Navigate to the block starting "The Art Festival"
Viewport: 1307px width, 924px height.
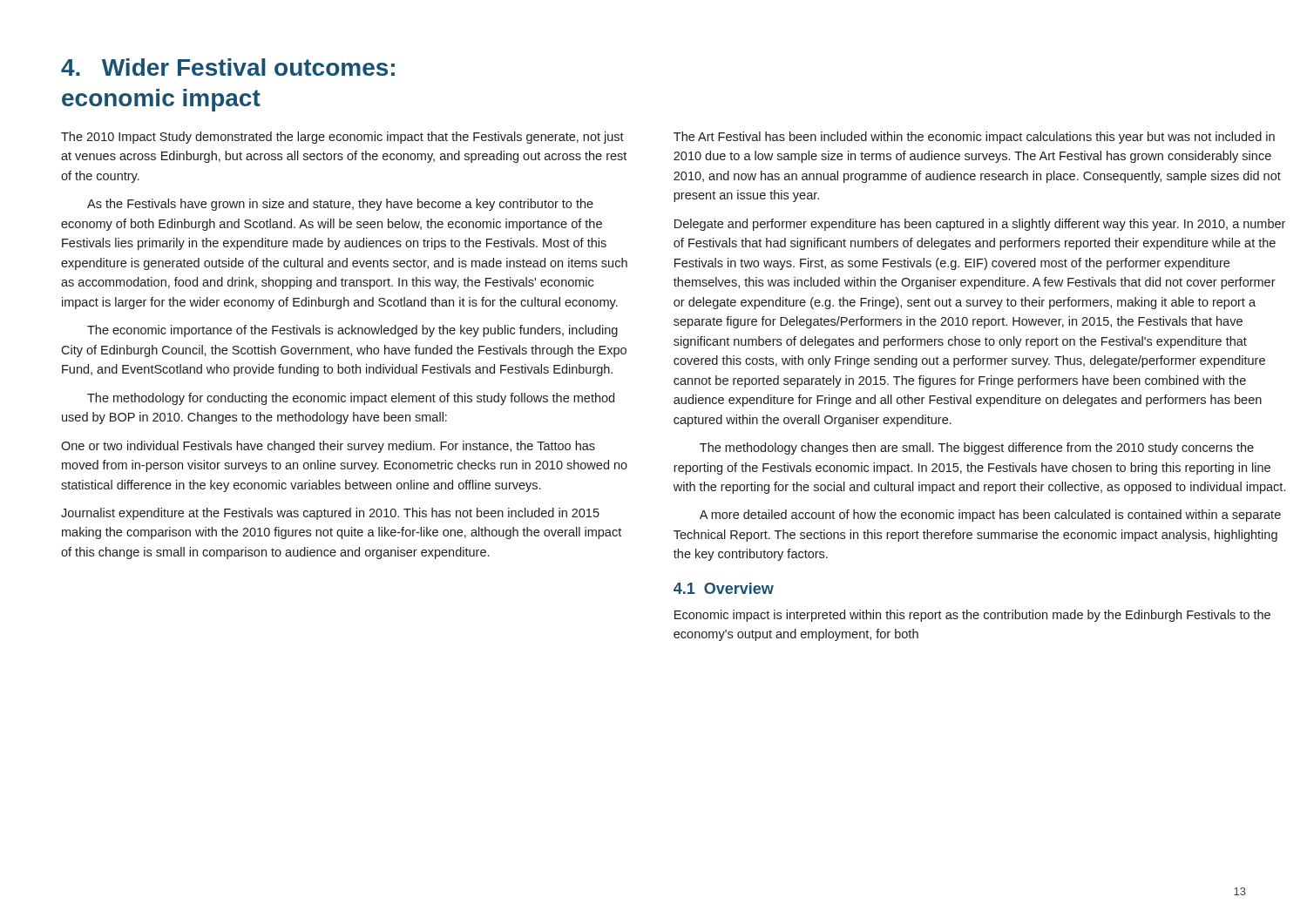pyautogui.click(x=981, y=166)
